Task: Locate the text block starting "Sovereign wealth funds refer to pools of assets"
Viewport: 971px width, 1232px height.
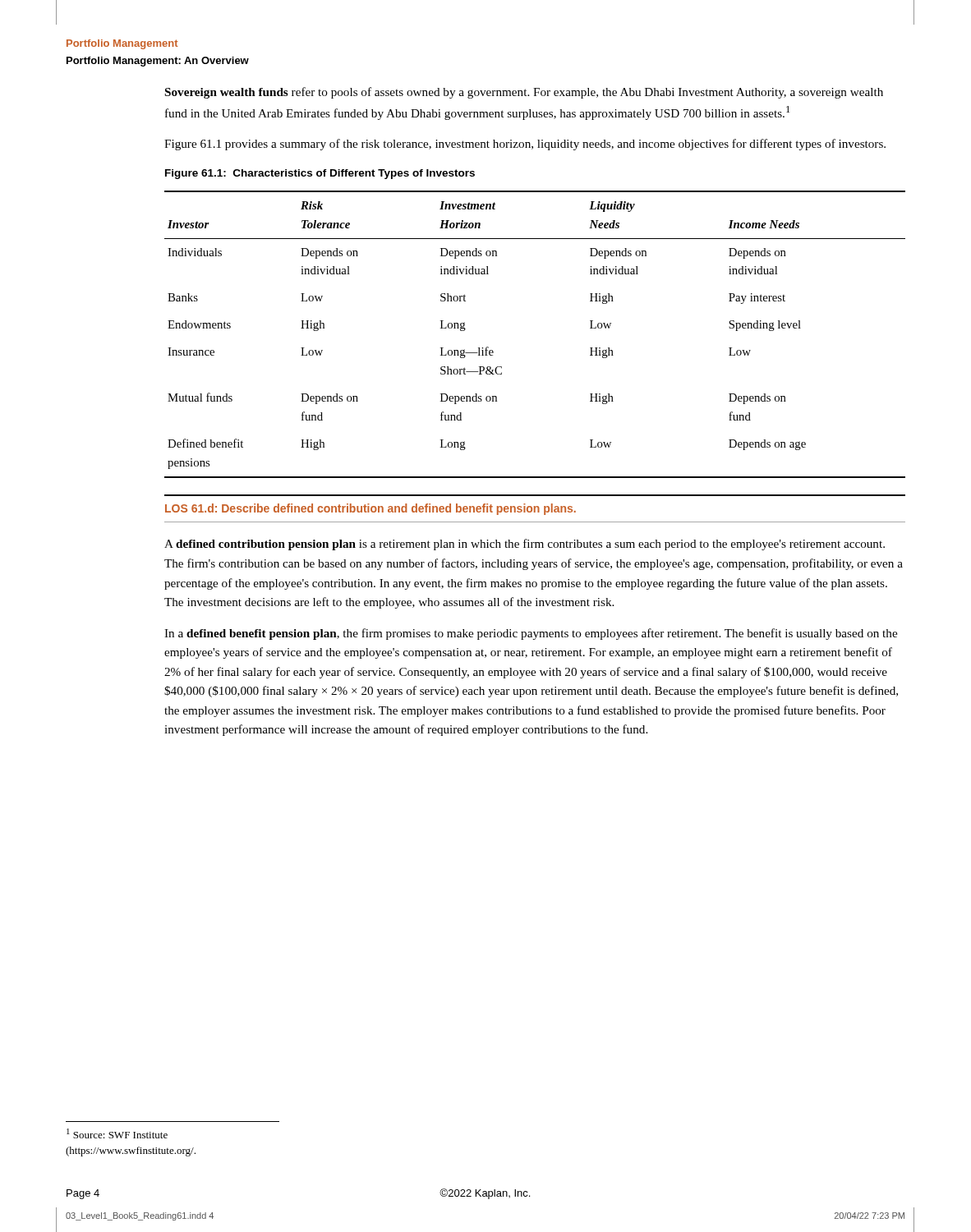Action: pyautogui.click(x=524, y=102)
